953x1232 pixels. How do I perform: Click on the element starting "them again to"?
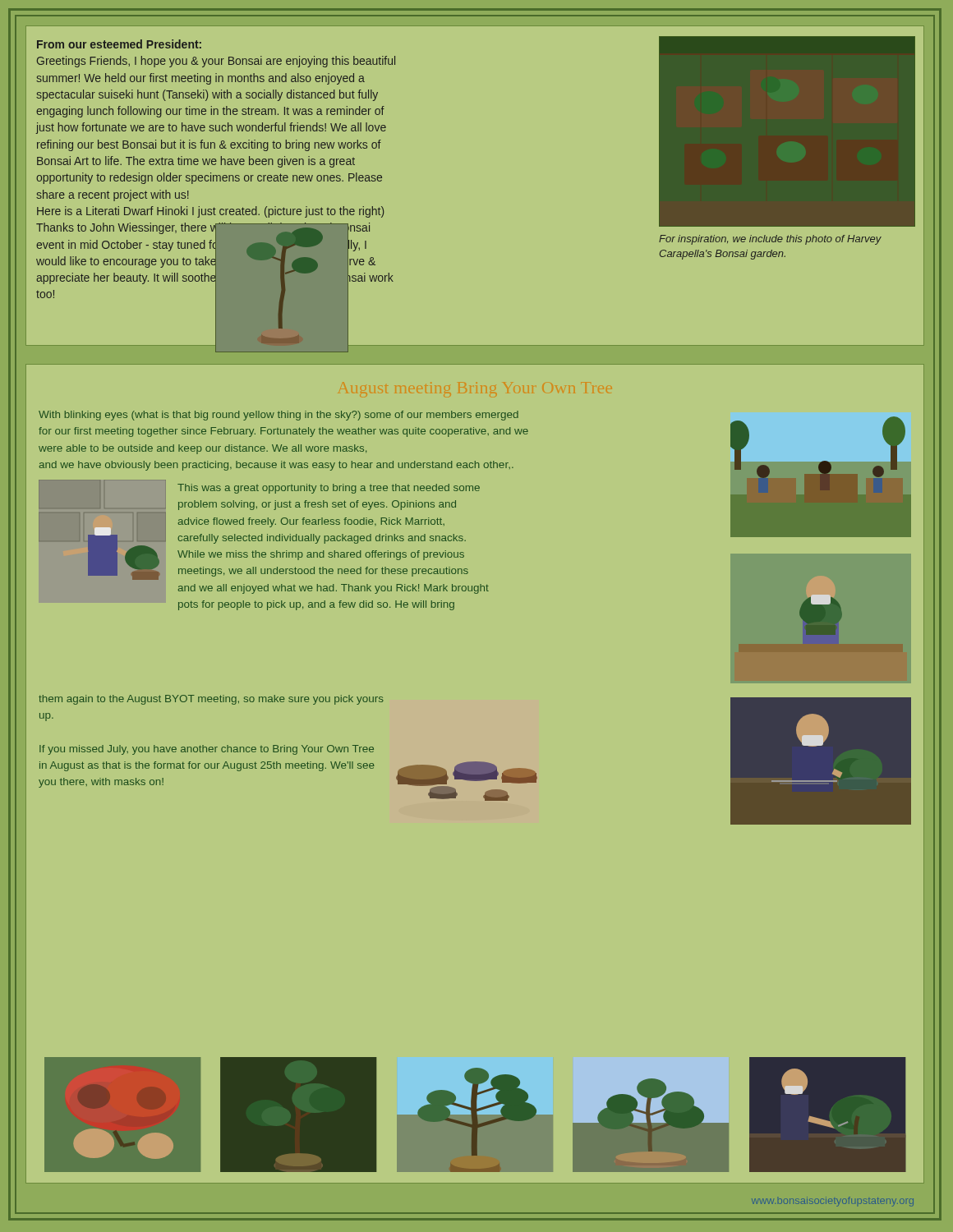(x=211, y=740)
